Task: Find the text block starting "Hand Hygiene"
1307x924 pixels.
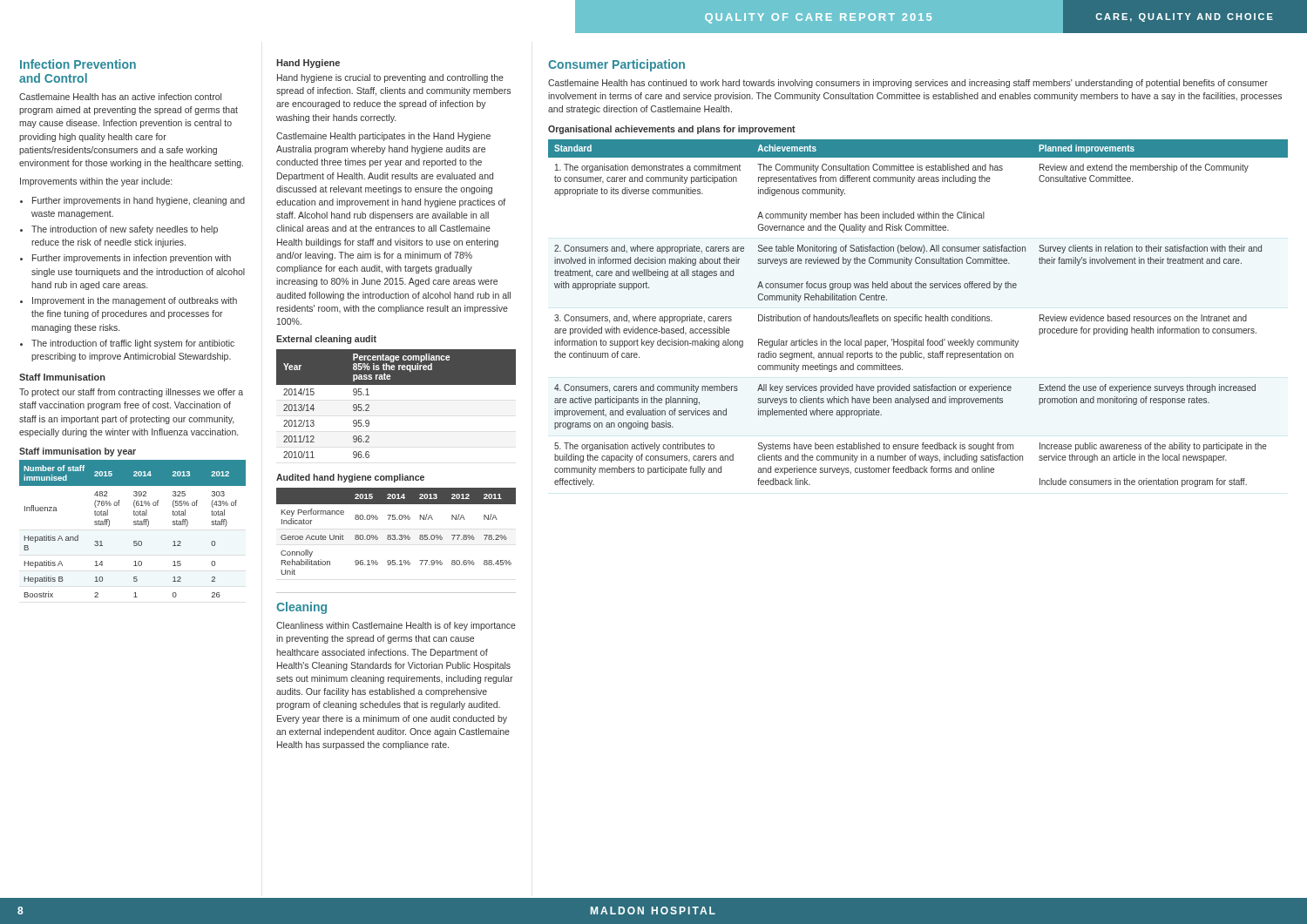Action: click(308, 64)
